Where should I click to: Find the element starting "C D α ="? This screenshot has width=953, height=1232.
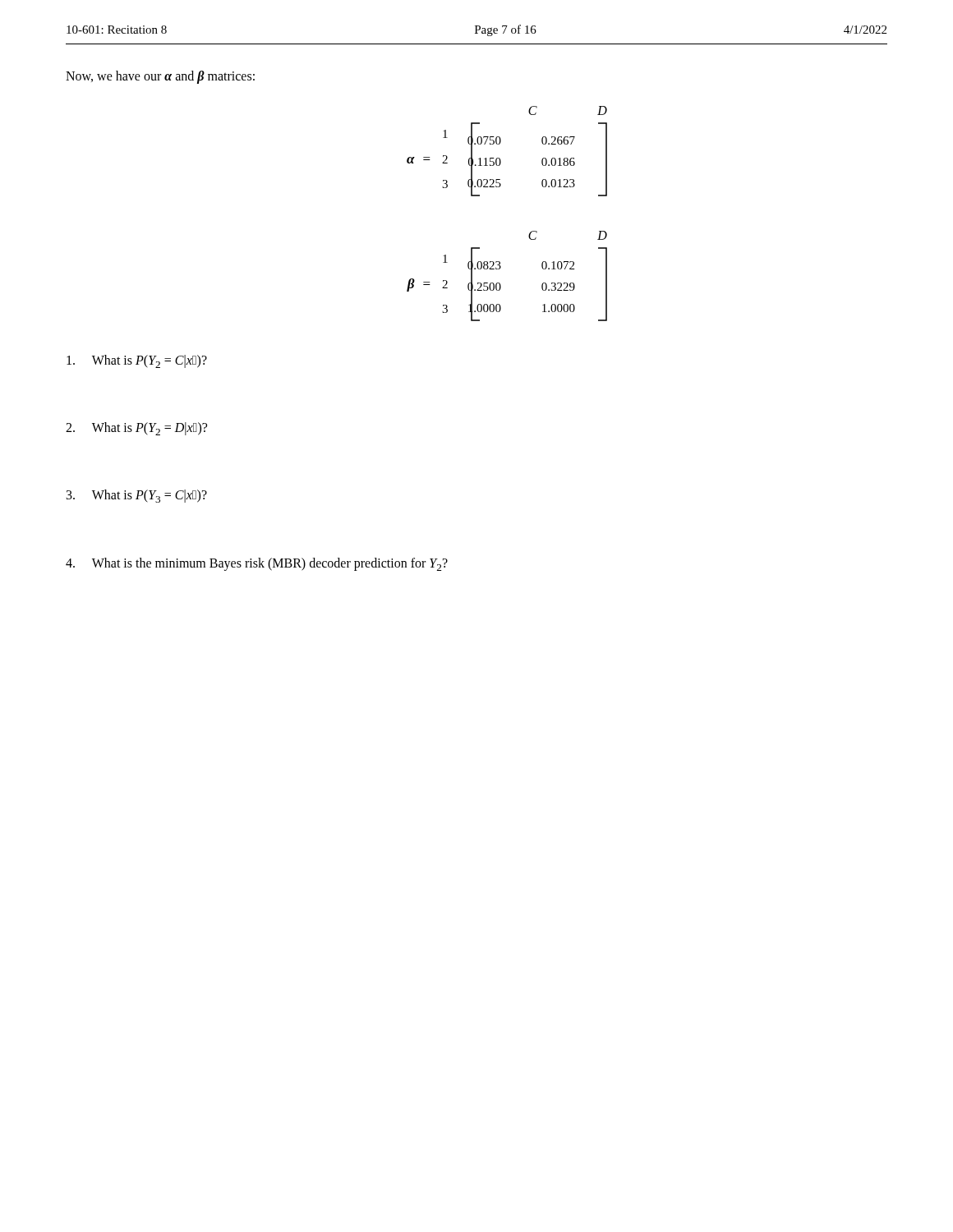484,151
